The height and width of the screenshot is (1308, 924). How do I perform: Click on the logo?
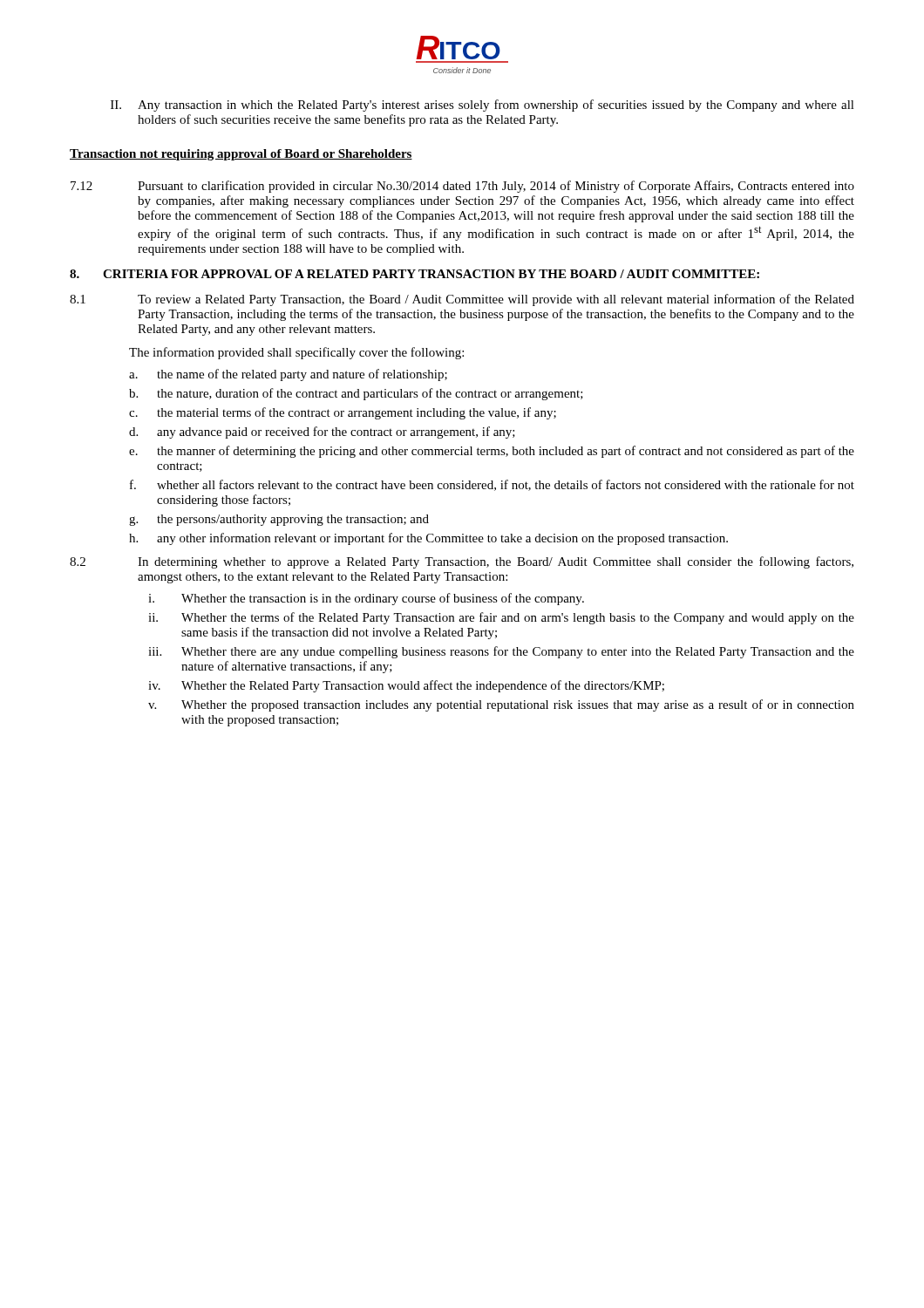[x=462, y=54]
